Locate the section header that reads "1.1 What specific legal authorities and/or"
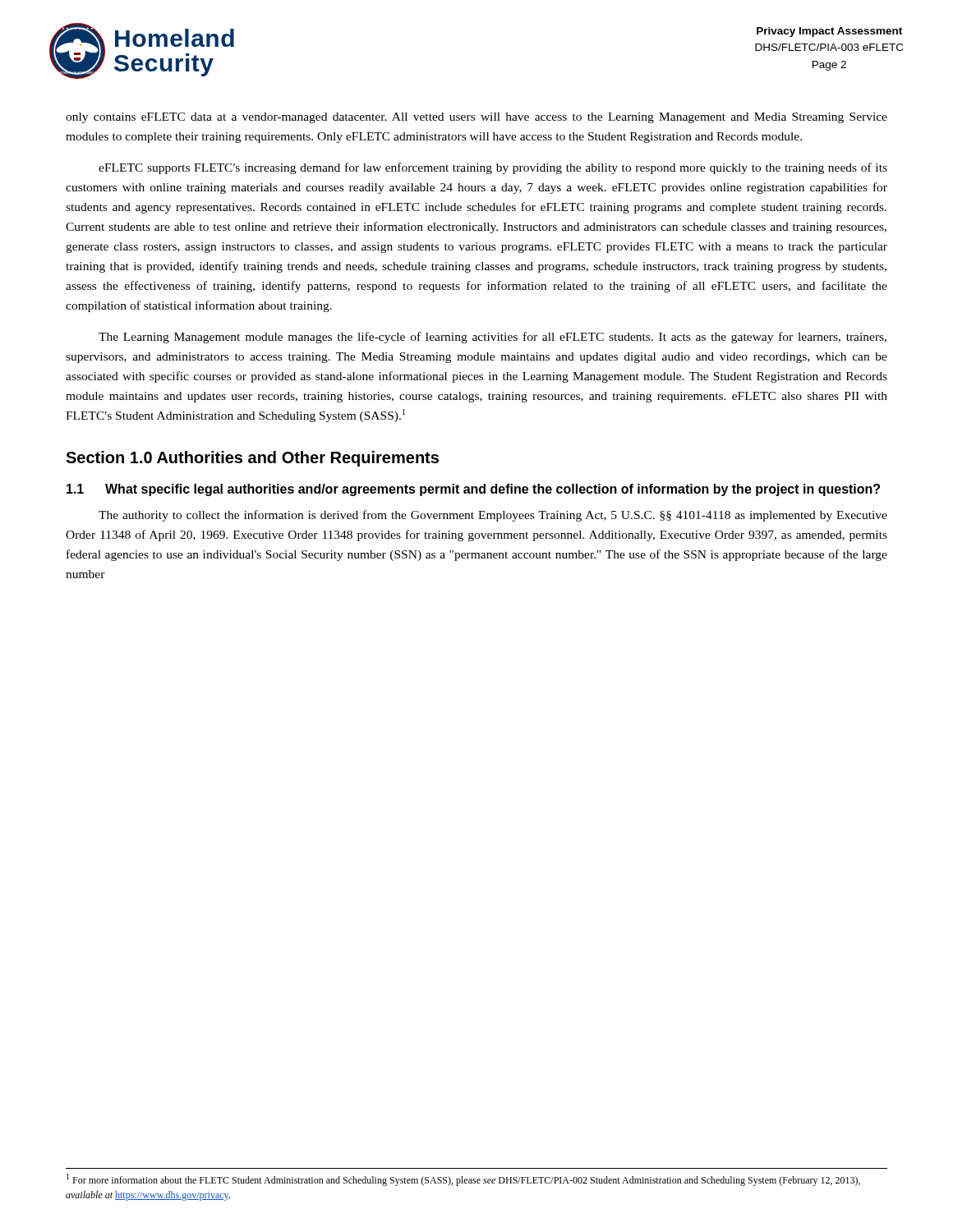 click(x=473, y=490)
